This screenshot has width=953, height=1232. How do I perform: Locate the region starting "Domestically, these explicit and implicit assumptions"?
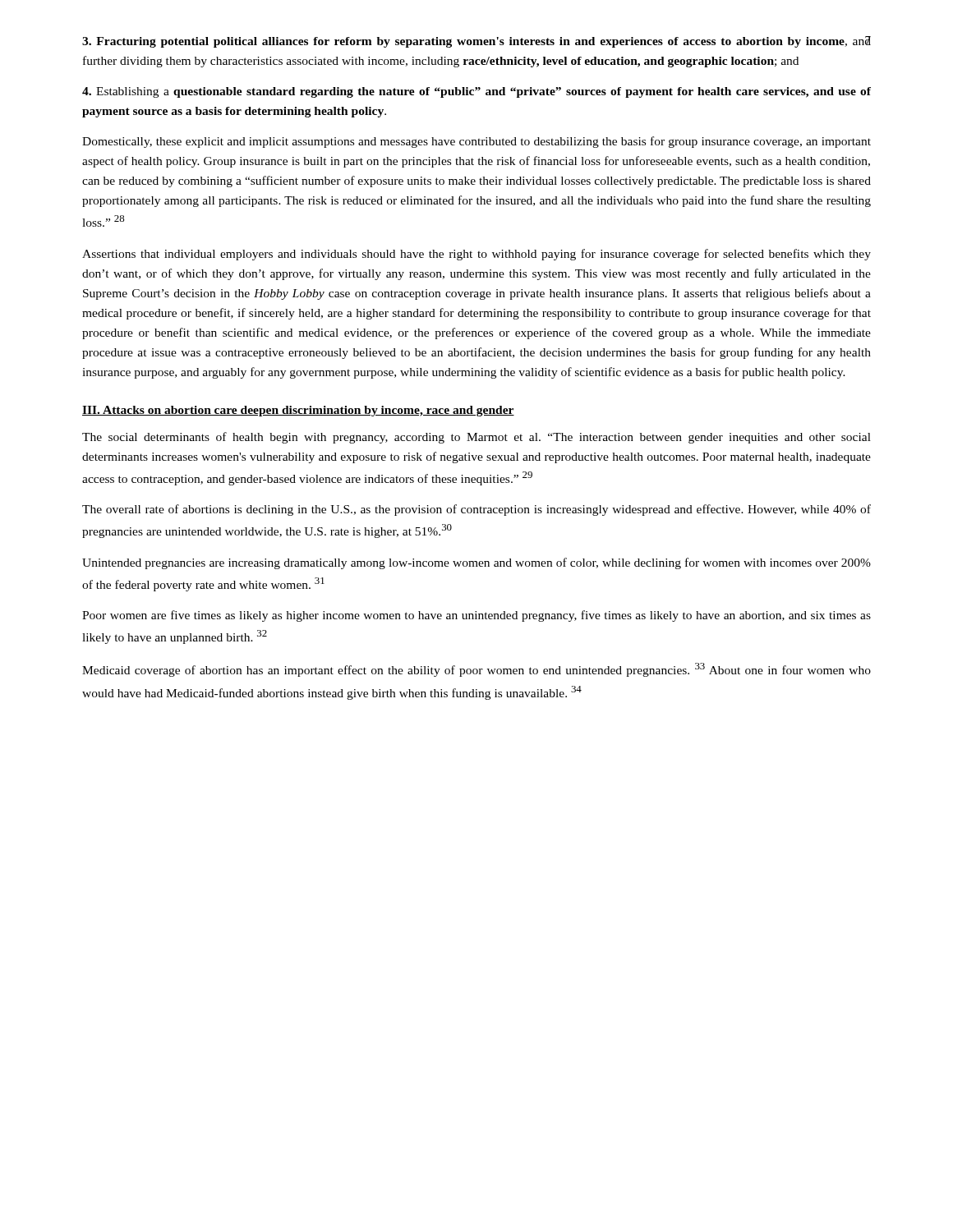[476, 182]
